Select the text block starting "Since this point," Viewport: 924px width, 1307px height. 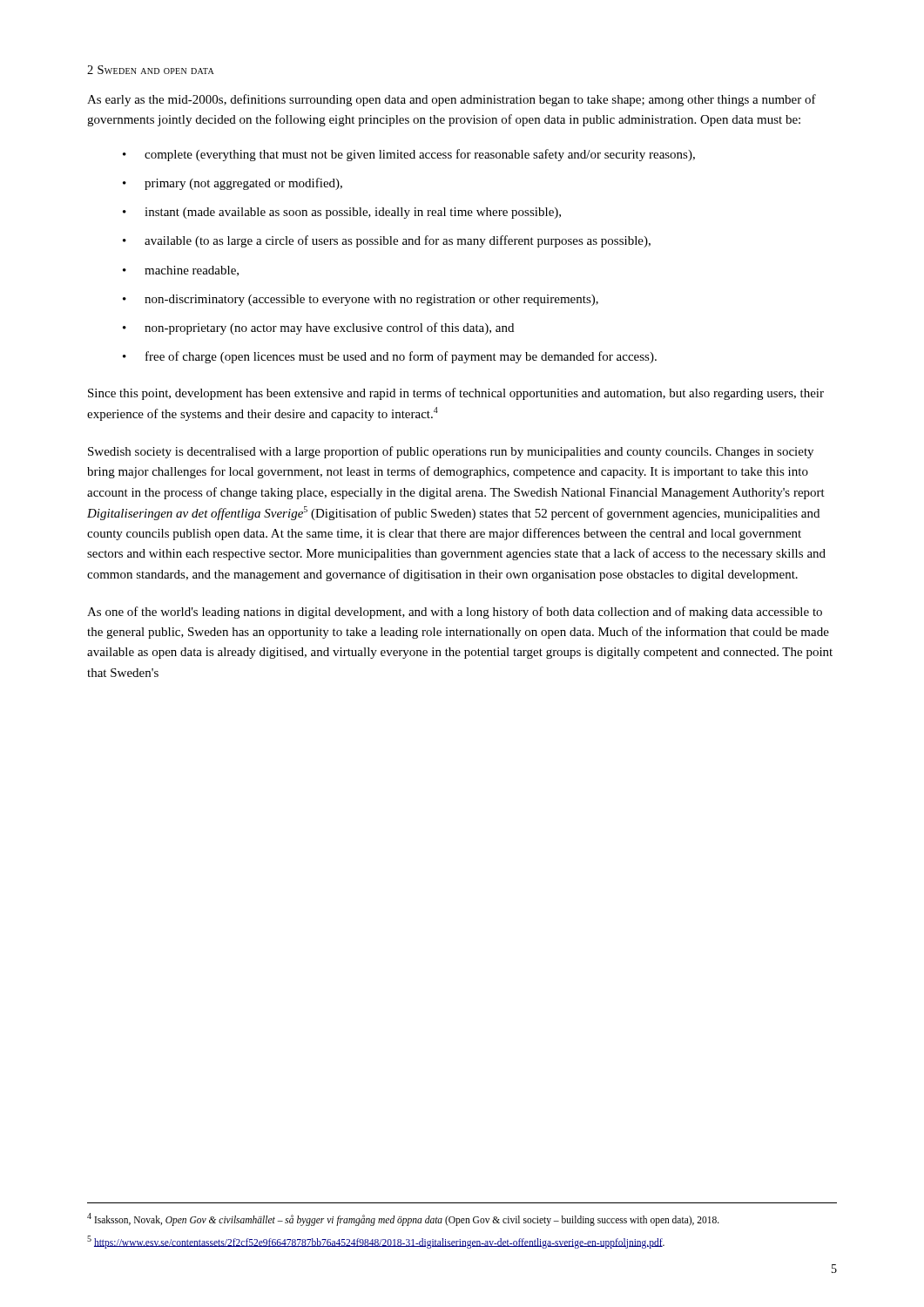[x=456, y=403]
